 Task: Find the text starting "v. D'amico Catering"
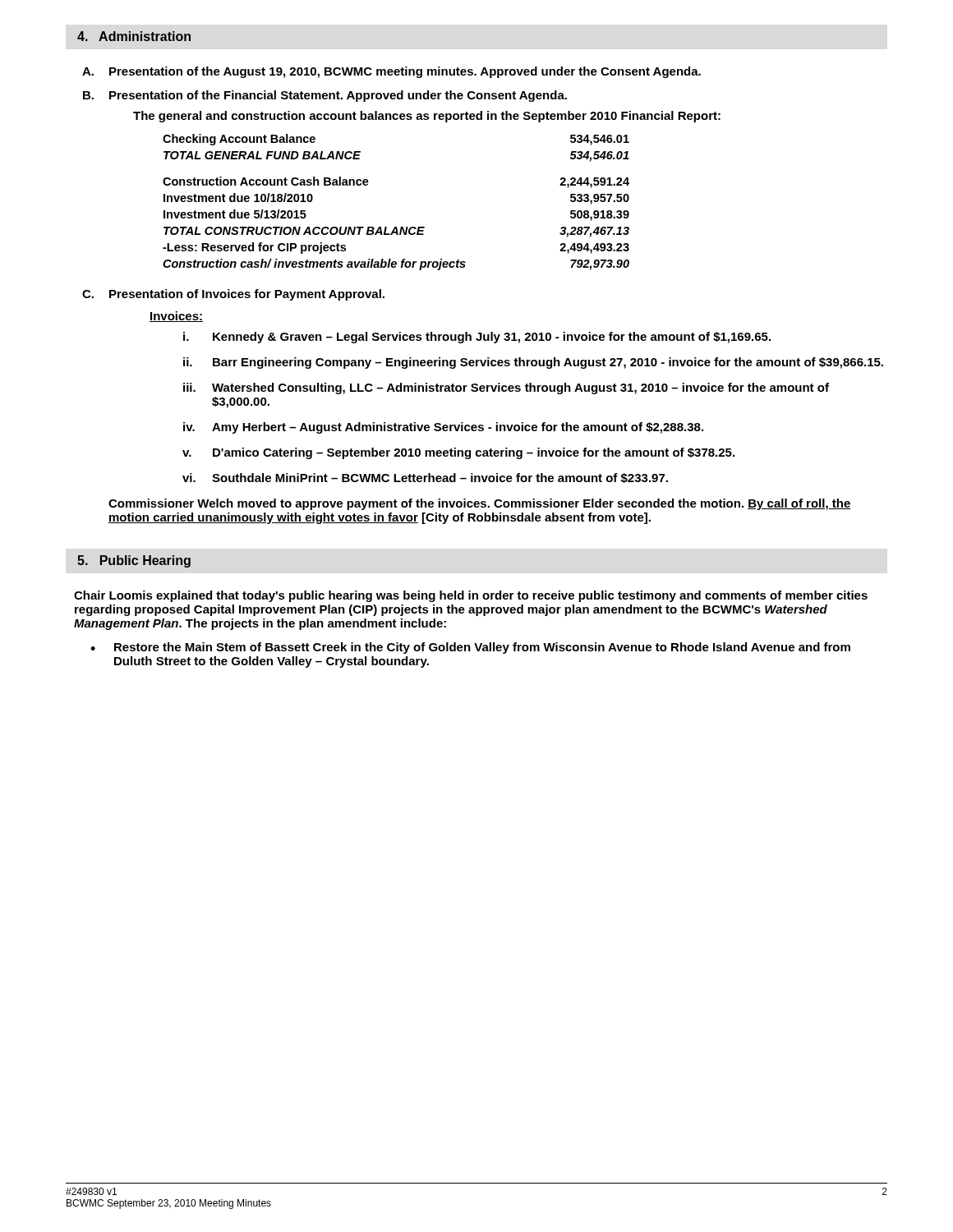[459, 452]
